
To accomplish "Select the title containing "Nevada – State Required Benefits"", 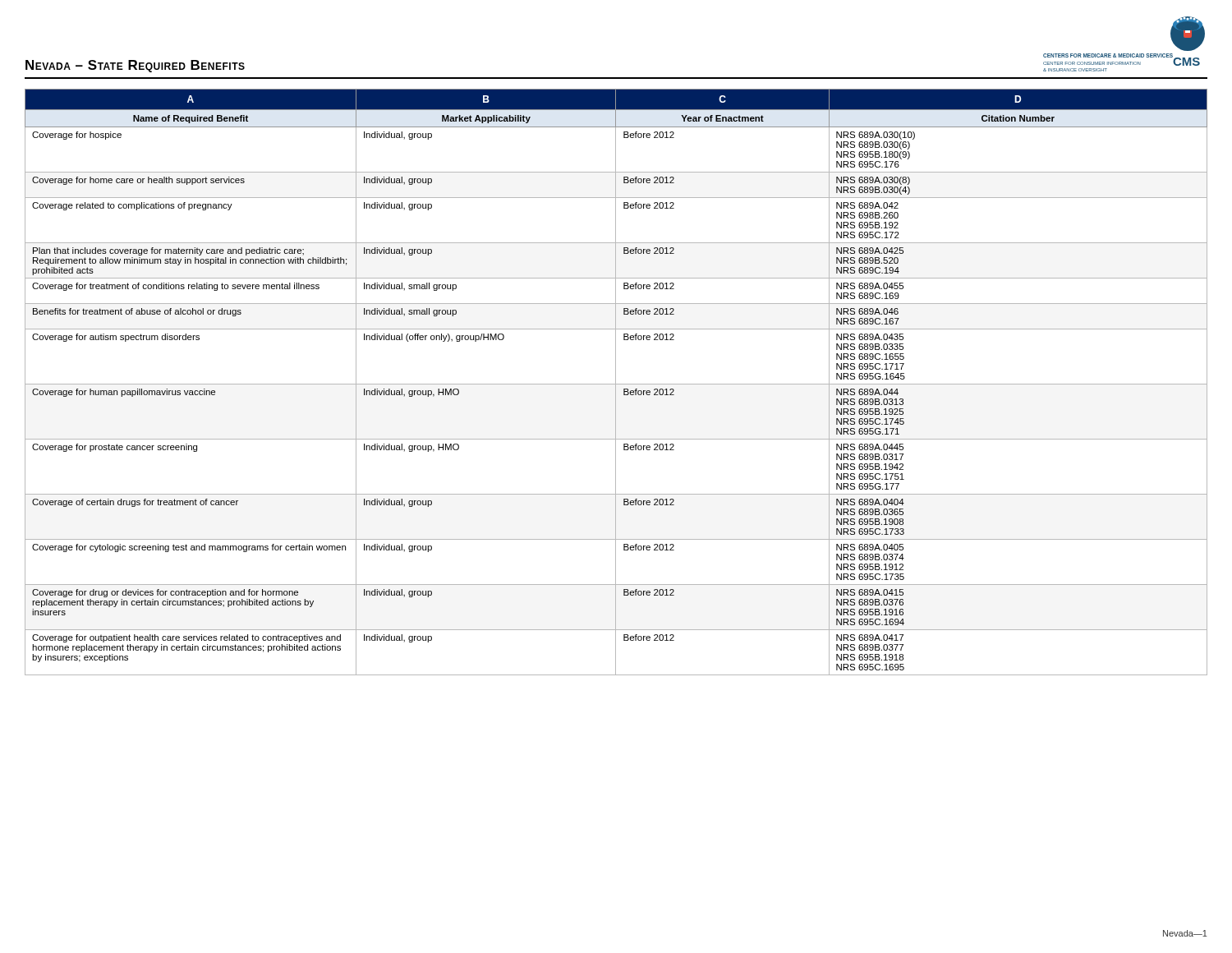I will tap(135, 65).
